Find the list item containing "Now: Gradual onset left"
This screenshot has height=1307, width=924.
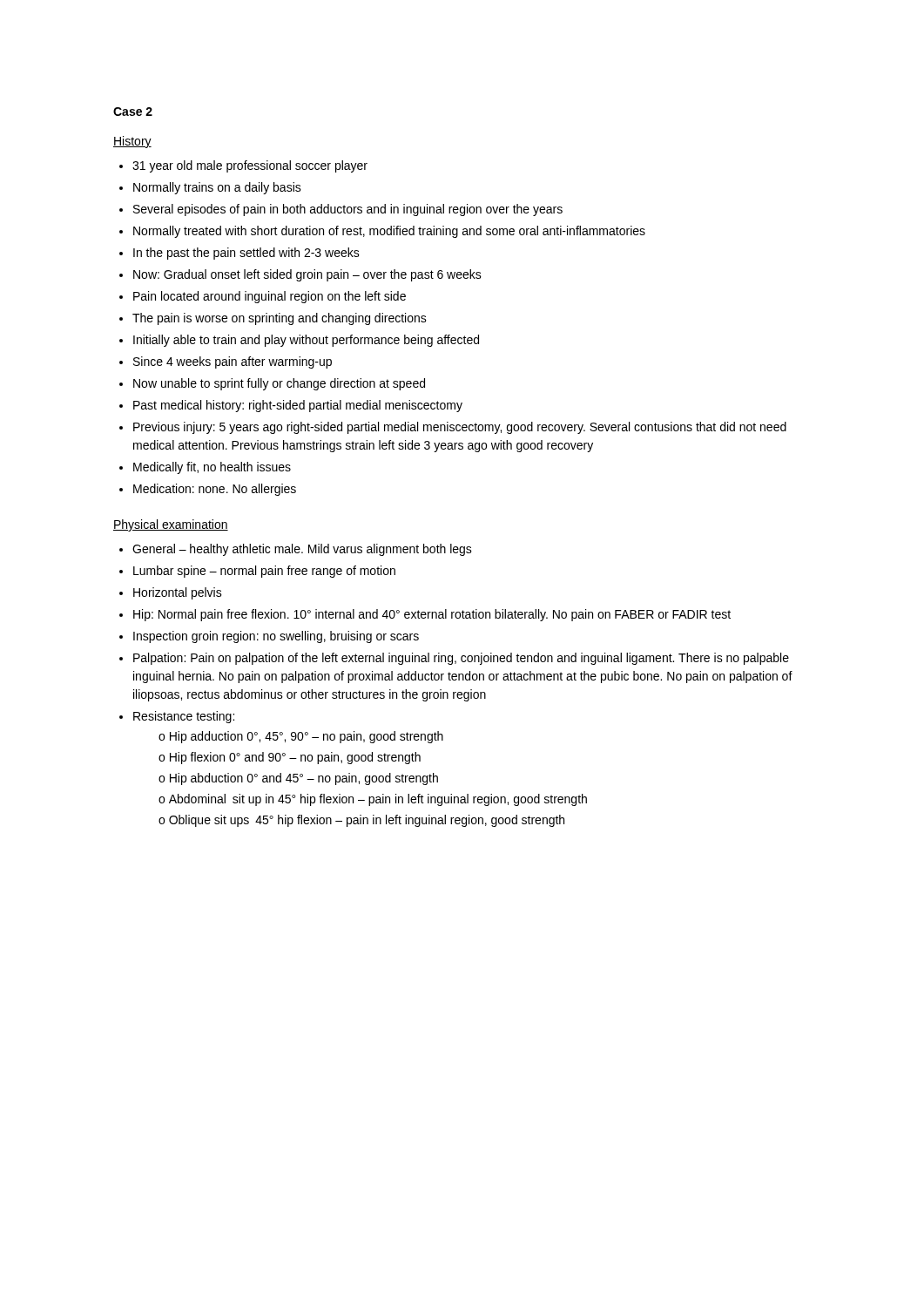coord(307,274)
